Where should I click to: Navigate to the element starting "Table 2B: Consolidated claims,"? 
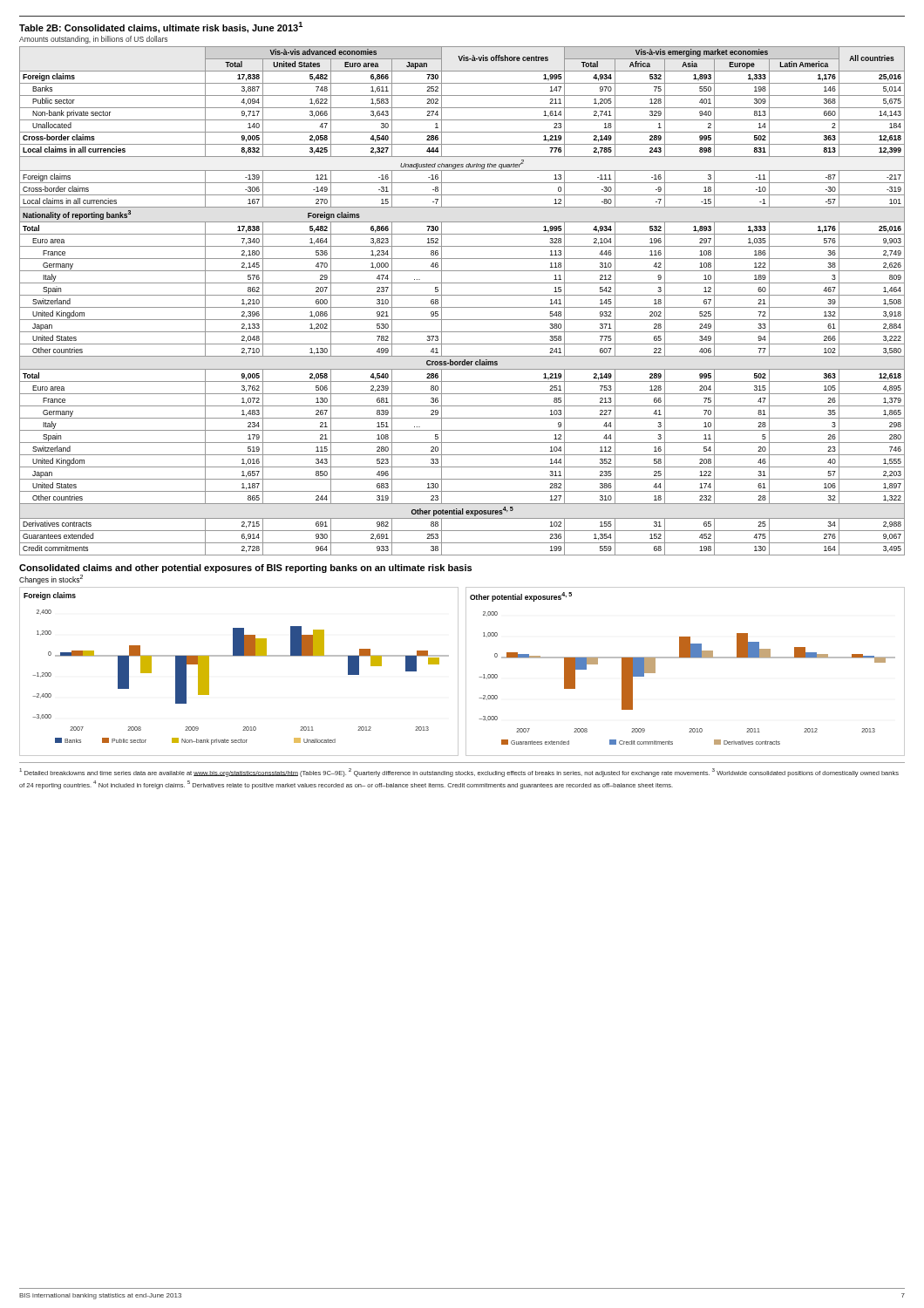coord(161,26)
